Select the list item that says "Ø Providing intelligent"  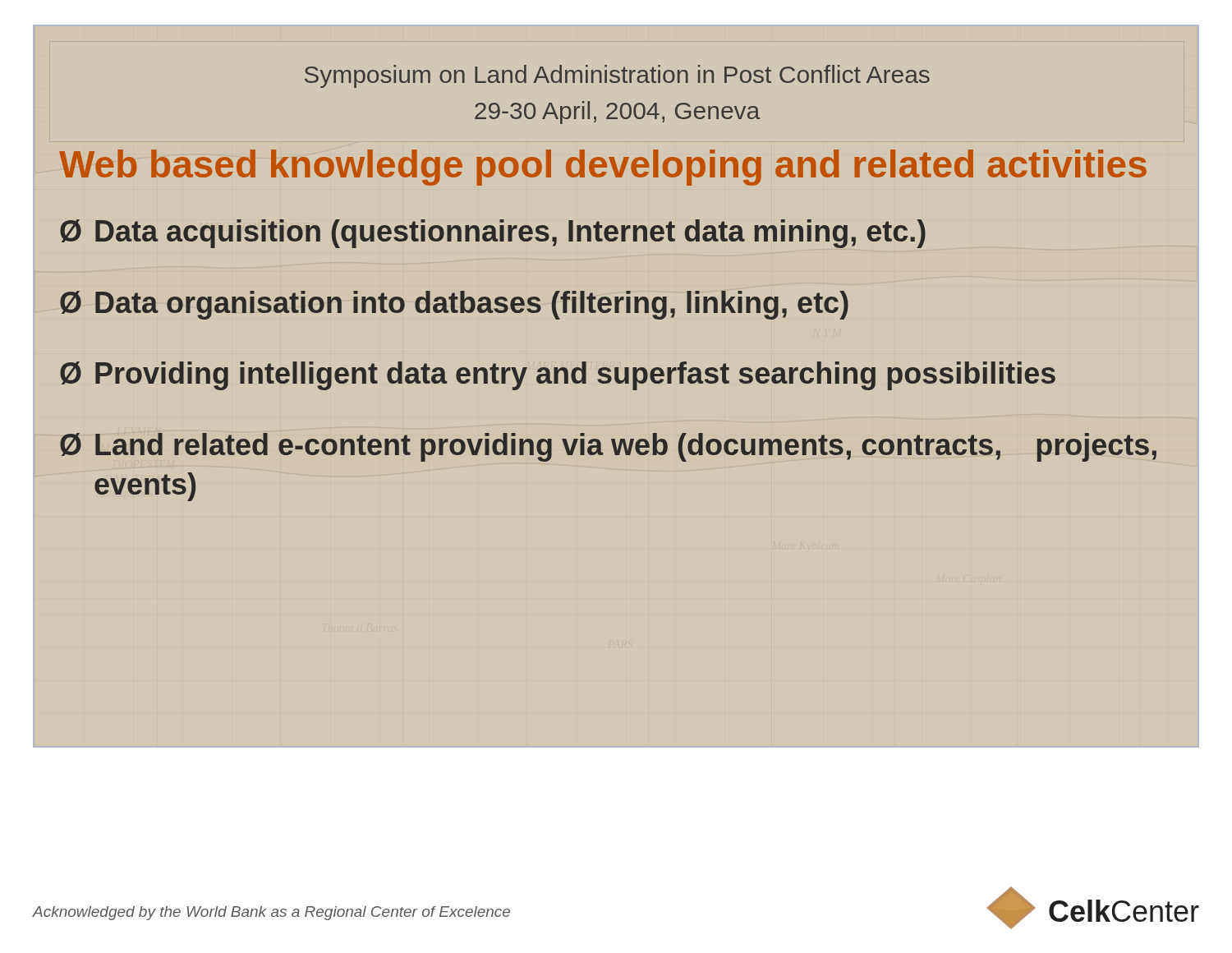[x=558, y=374]
